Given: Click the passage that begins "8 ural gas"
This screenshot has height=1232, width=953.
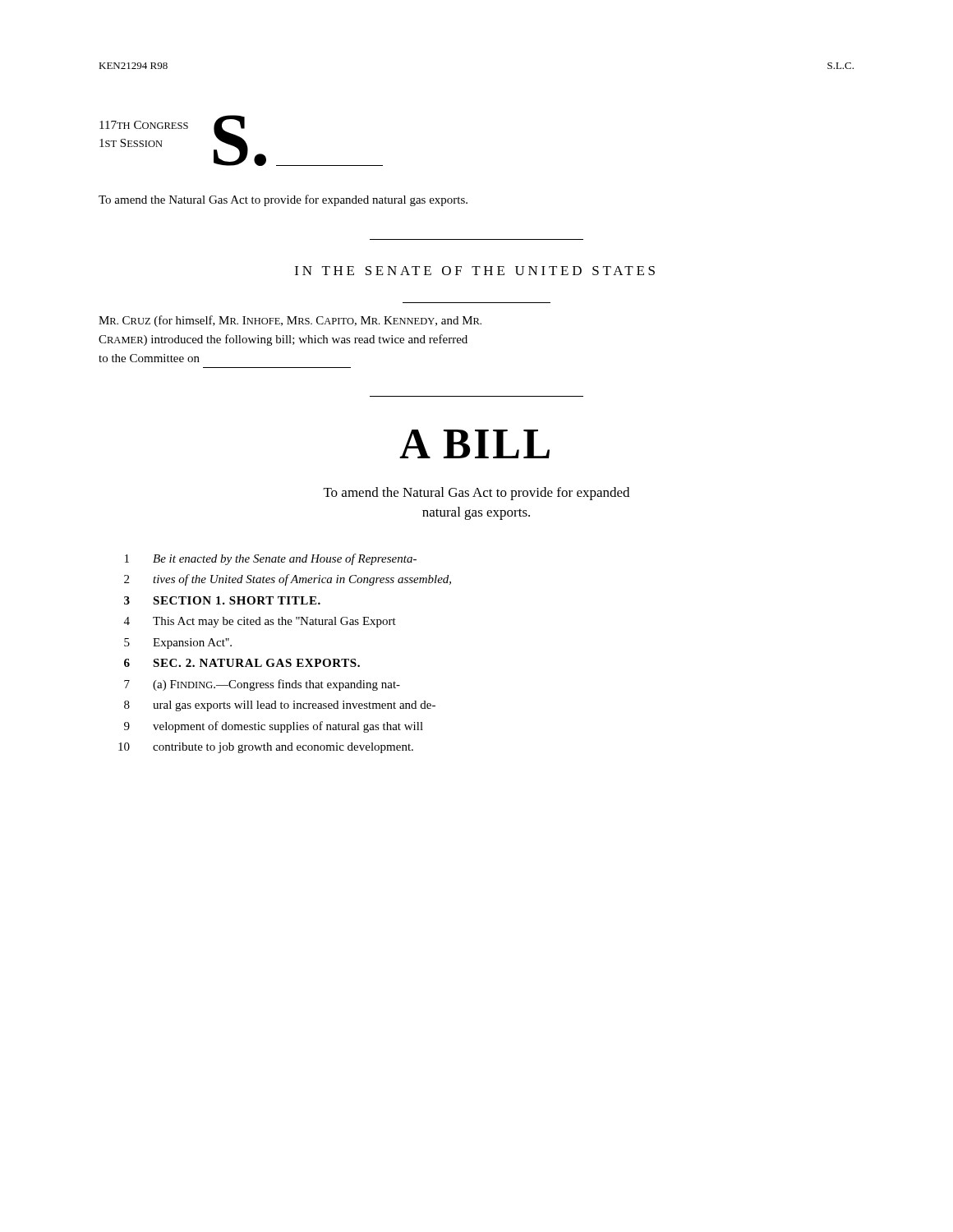Looking at the screenshot, I should (x=280, y=706).
